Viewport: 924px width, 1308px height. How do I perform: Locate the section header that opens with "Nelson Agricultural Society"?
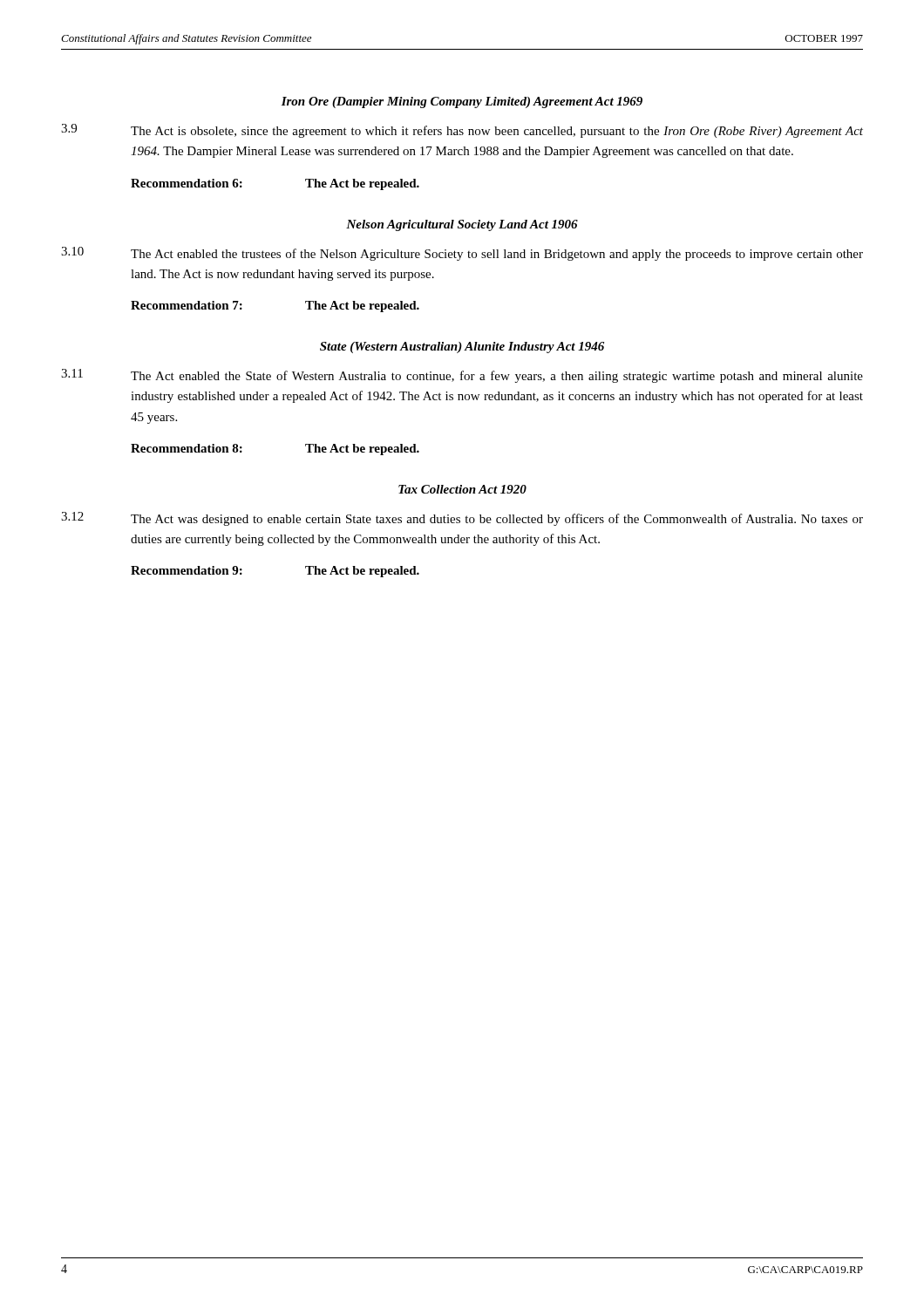tap(462, 224)
